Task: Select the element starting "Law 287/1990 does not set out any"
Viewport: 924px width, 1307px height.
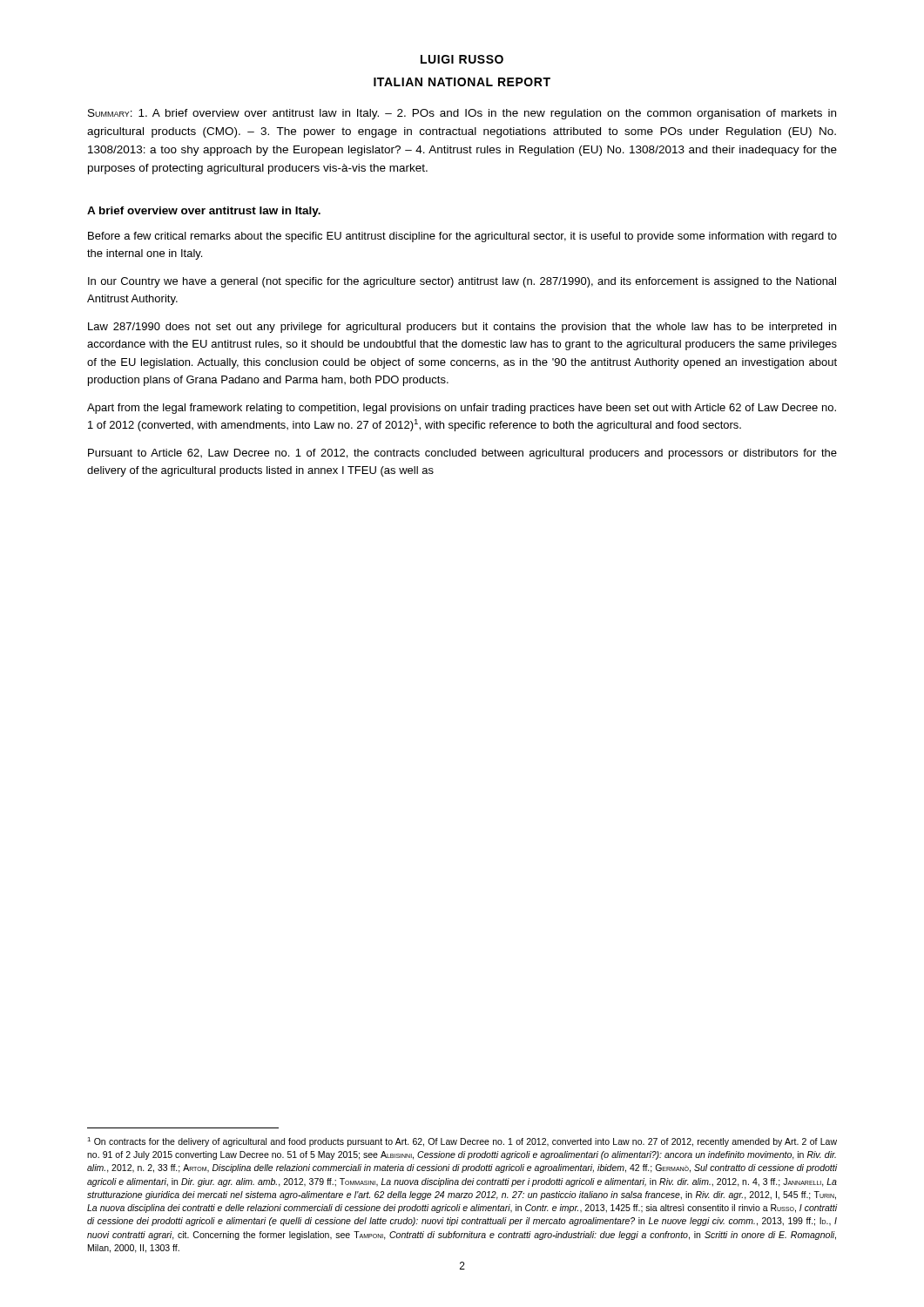Action: coord(462,353)
